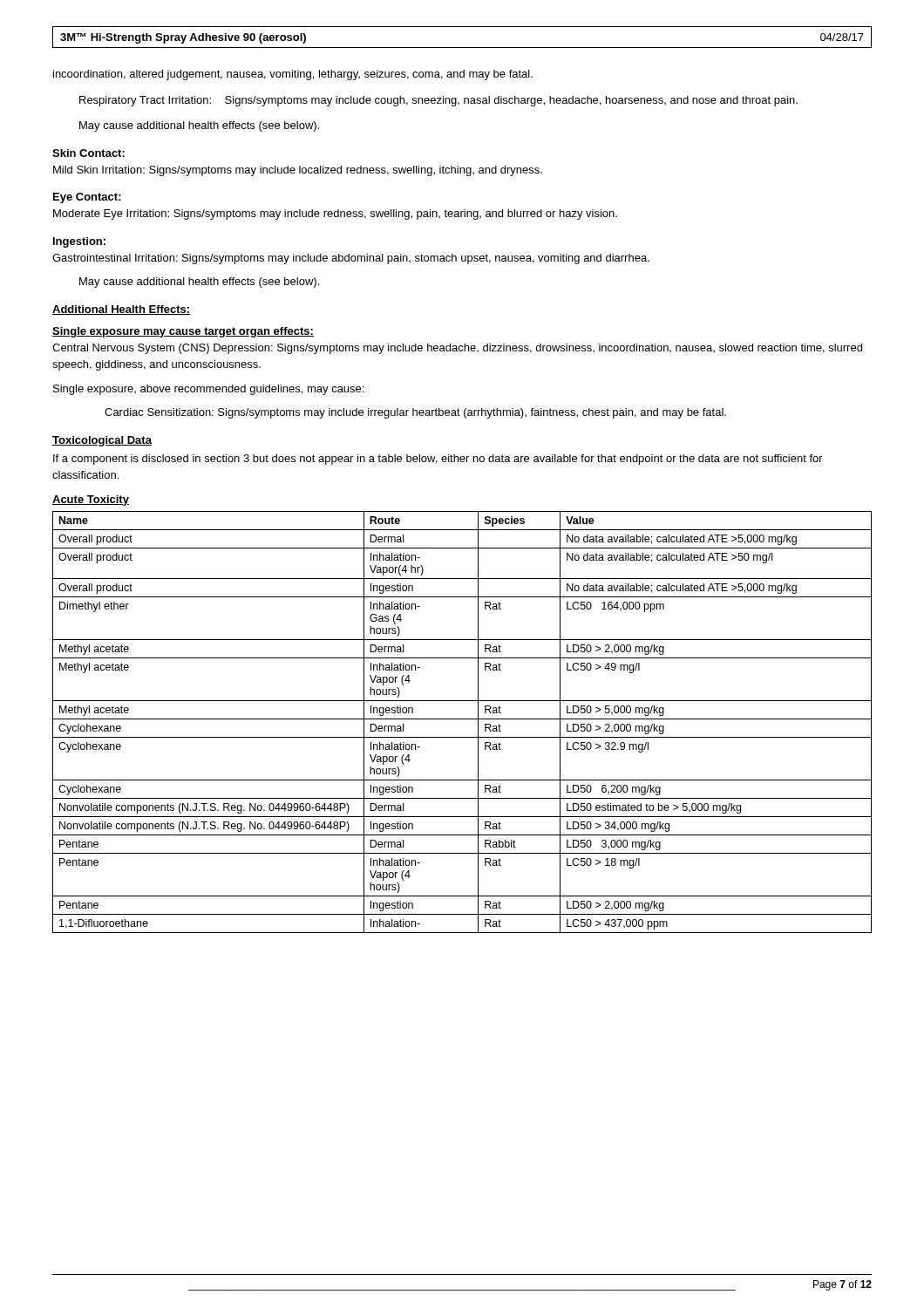The width and height of the screenshot is (924, 1308).
Task: Locate the region starting "Skin Contact:"
Action: tap(89, 153)
